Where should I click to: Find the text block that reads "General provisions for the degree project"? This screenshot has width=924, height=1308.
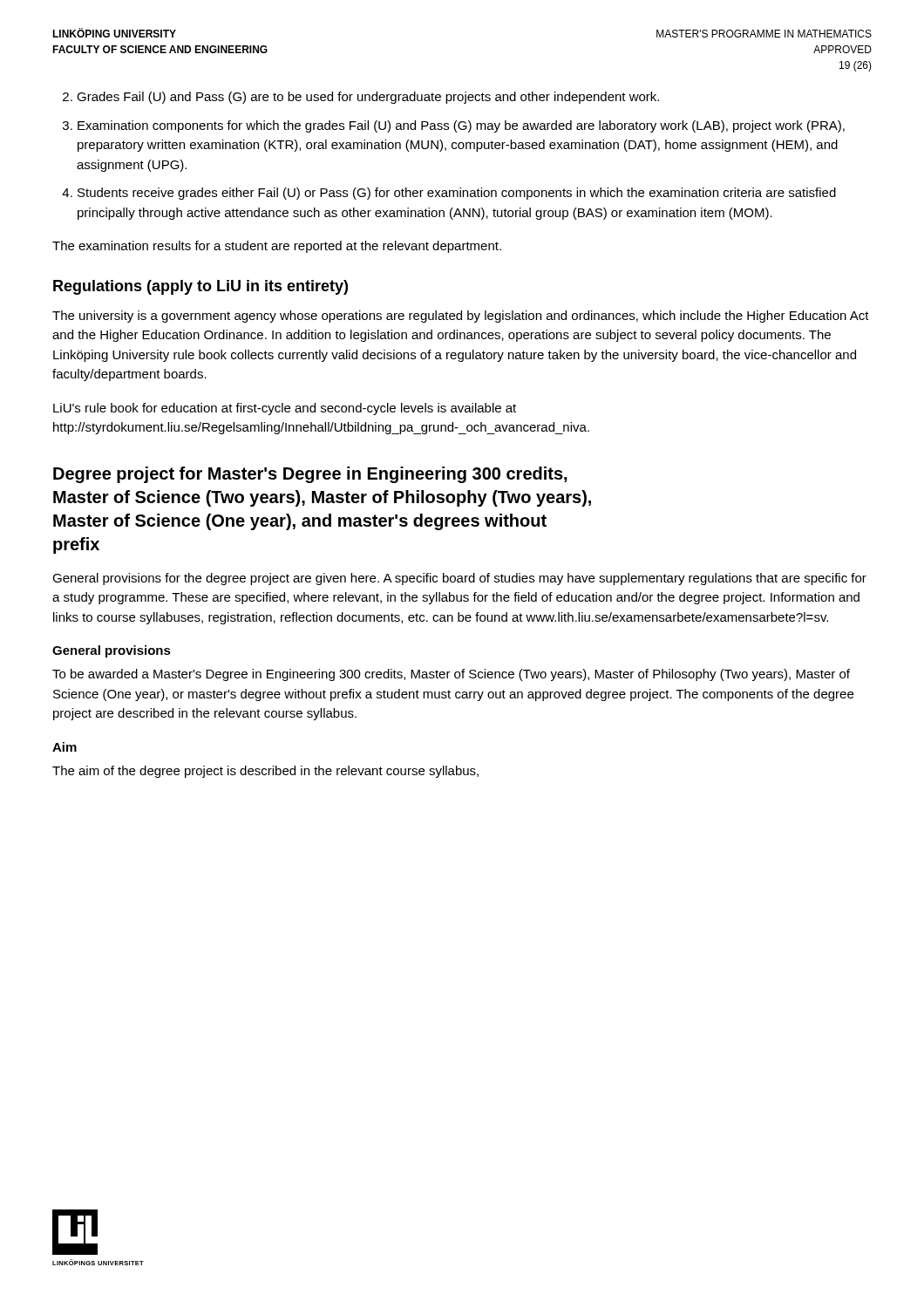459,597
